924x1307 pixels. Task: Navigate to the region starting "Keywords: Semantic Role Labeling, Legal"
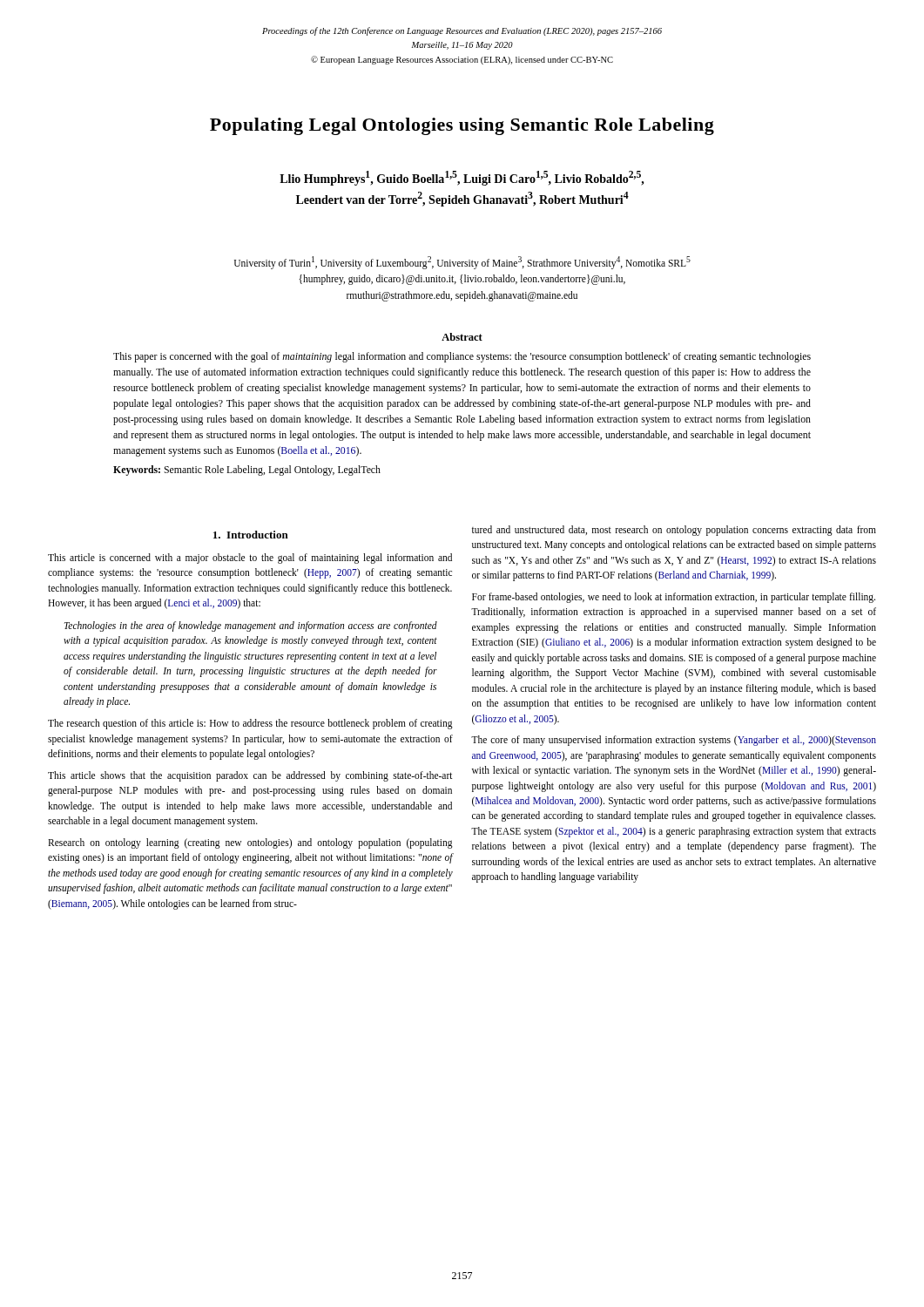tap(247, 470)
